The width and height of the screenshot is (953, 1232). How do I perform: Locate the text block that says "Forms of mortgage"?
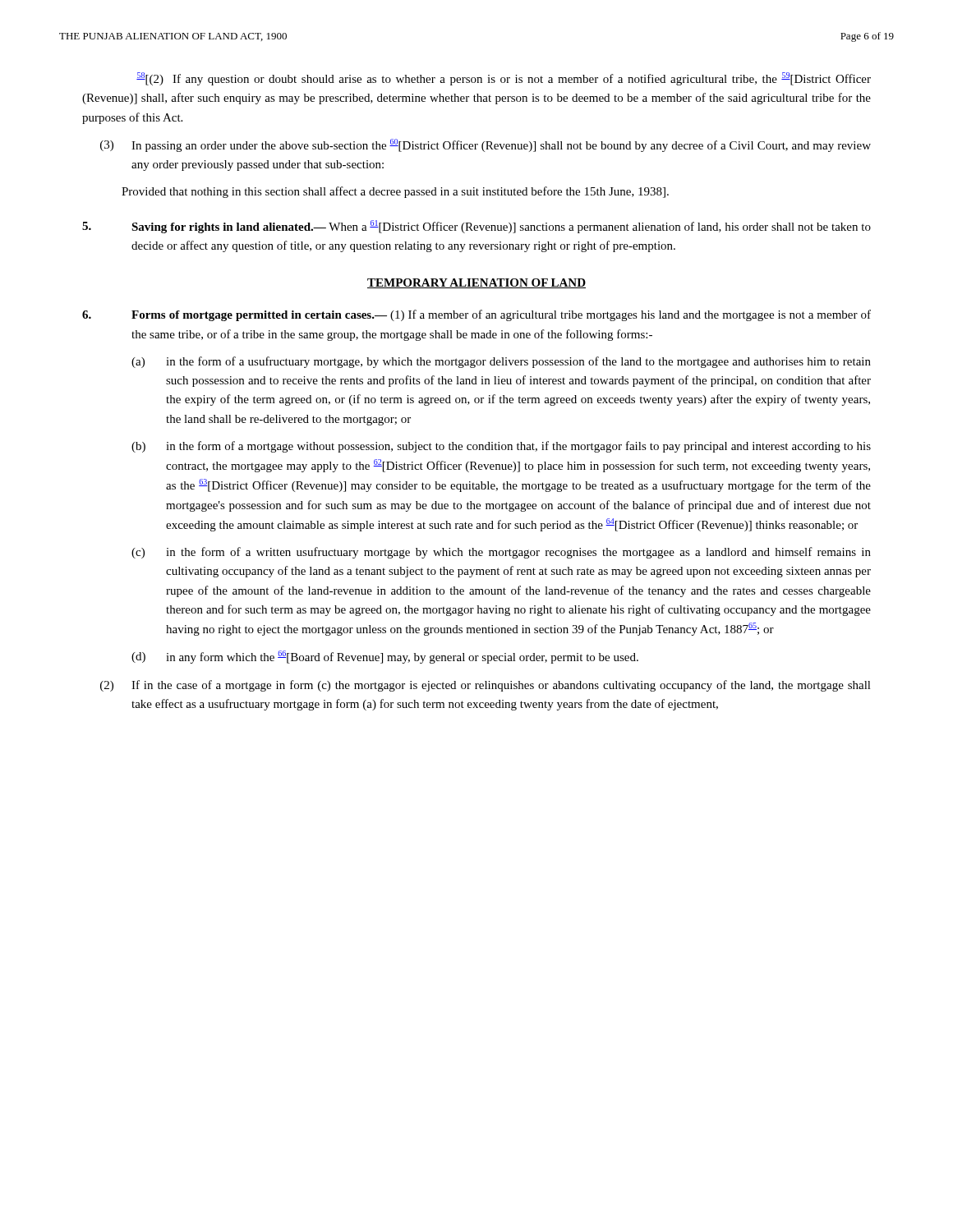coord(476,325)
